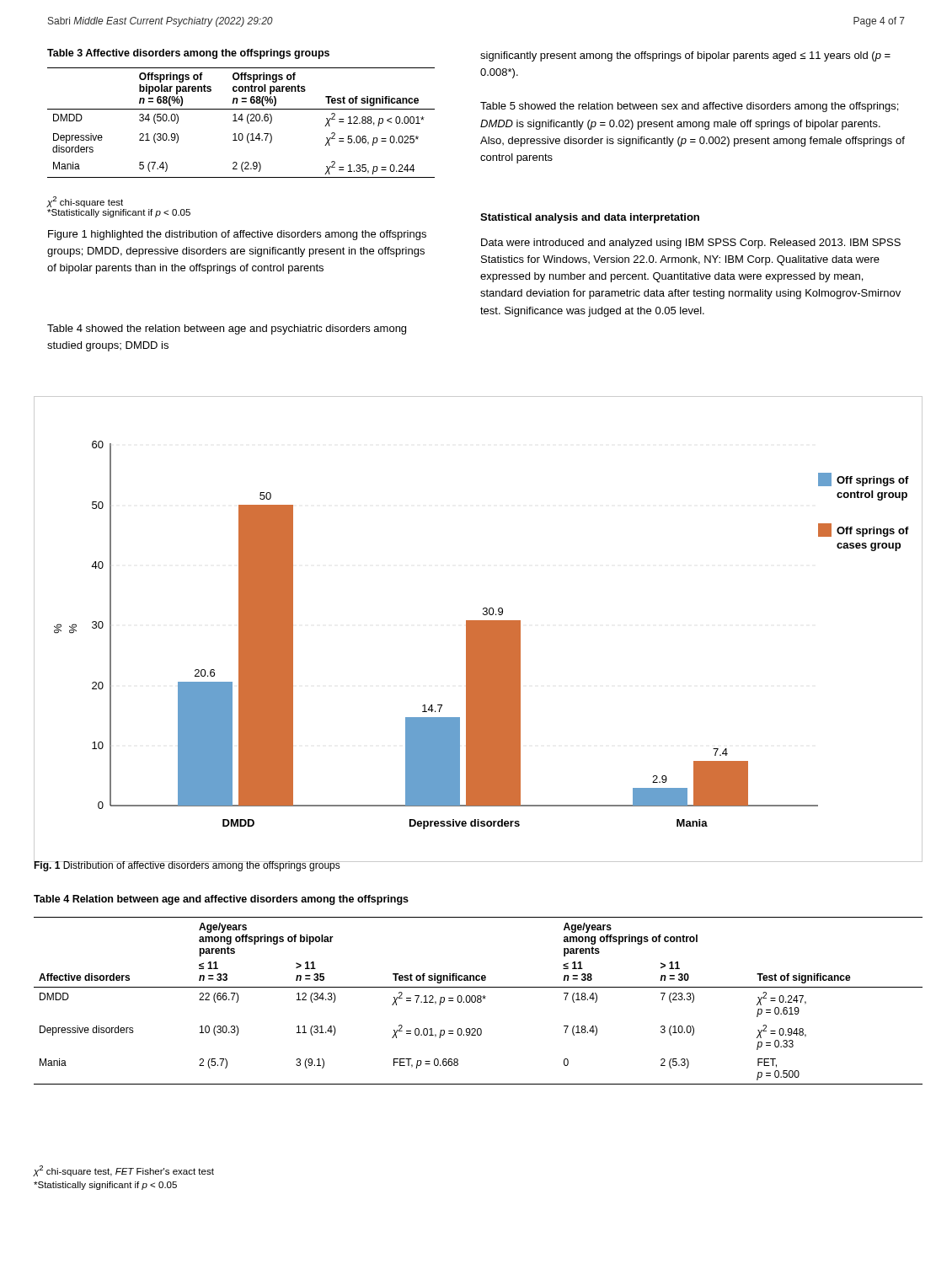Point to the block beginning "Data were introduced and"
This screenshot has width=952, height=1264.
(x=691, y=276)
